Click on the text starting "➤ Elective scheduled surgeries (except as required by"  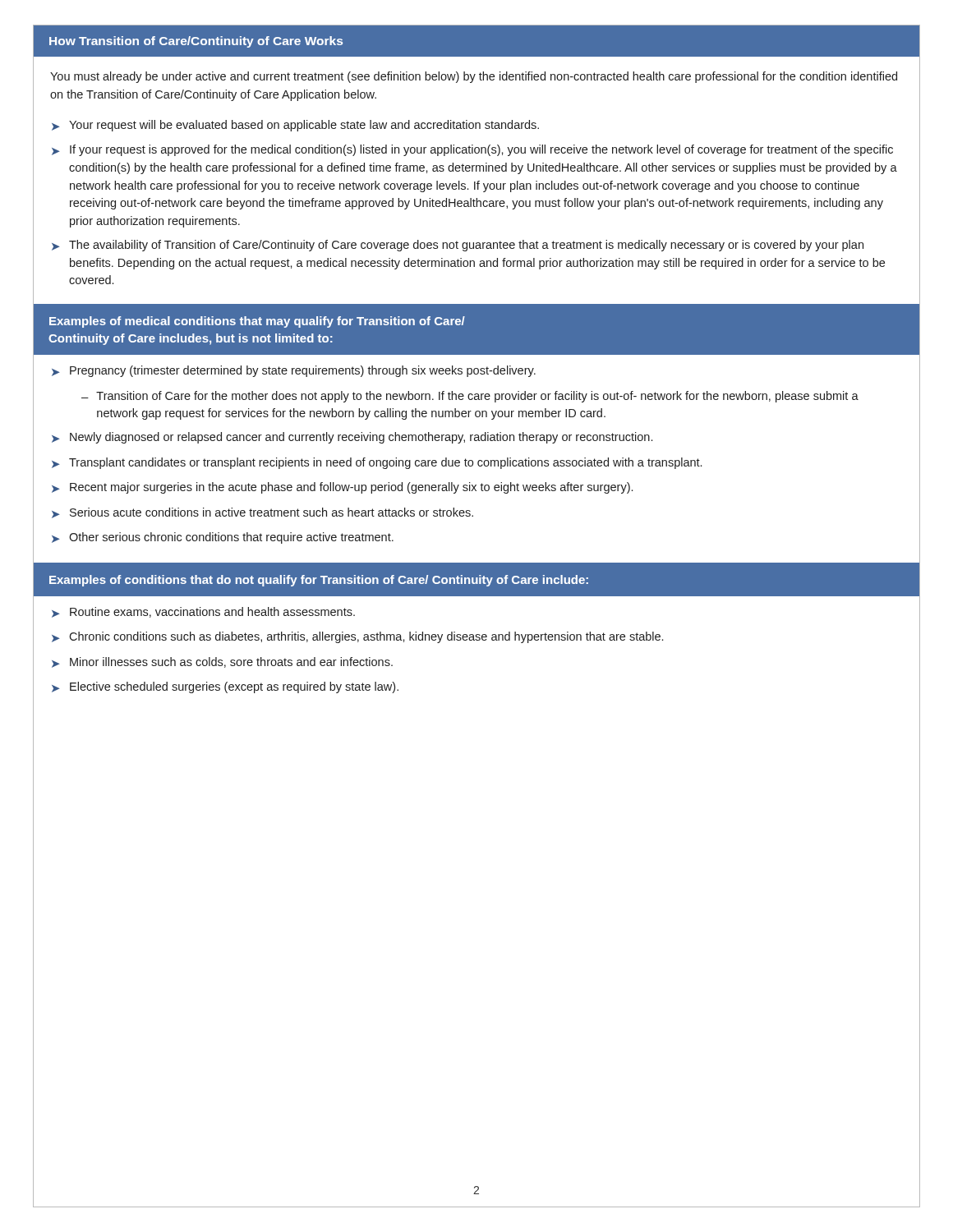tap(225, 688)
